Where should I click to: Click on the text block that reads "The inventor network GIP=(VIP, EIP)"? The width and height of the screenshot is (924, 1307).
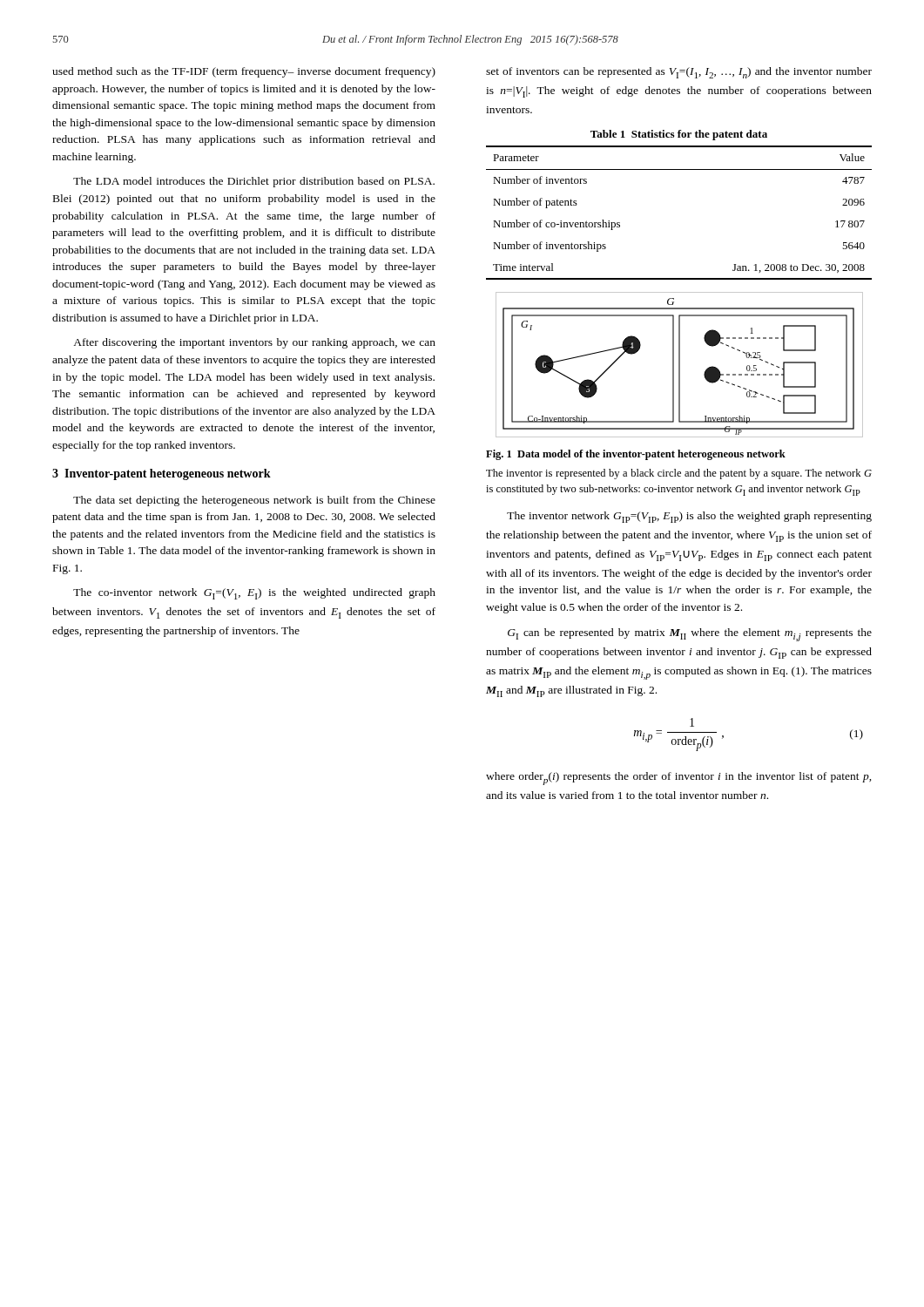point(679,561)
